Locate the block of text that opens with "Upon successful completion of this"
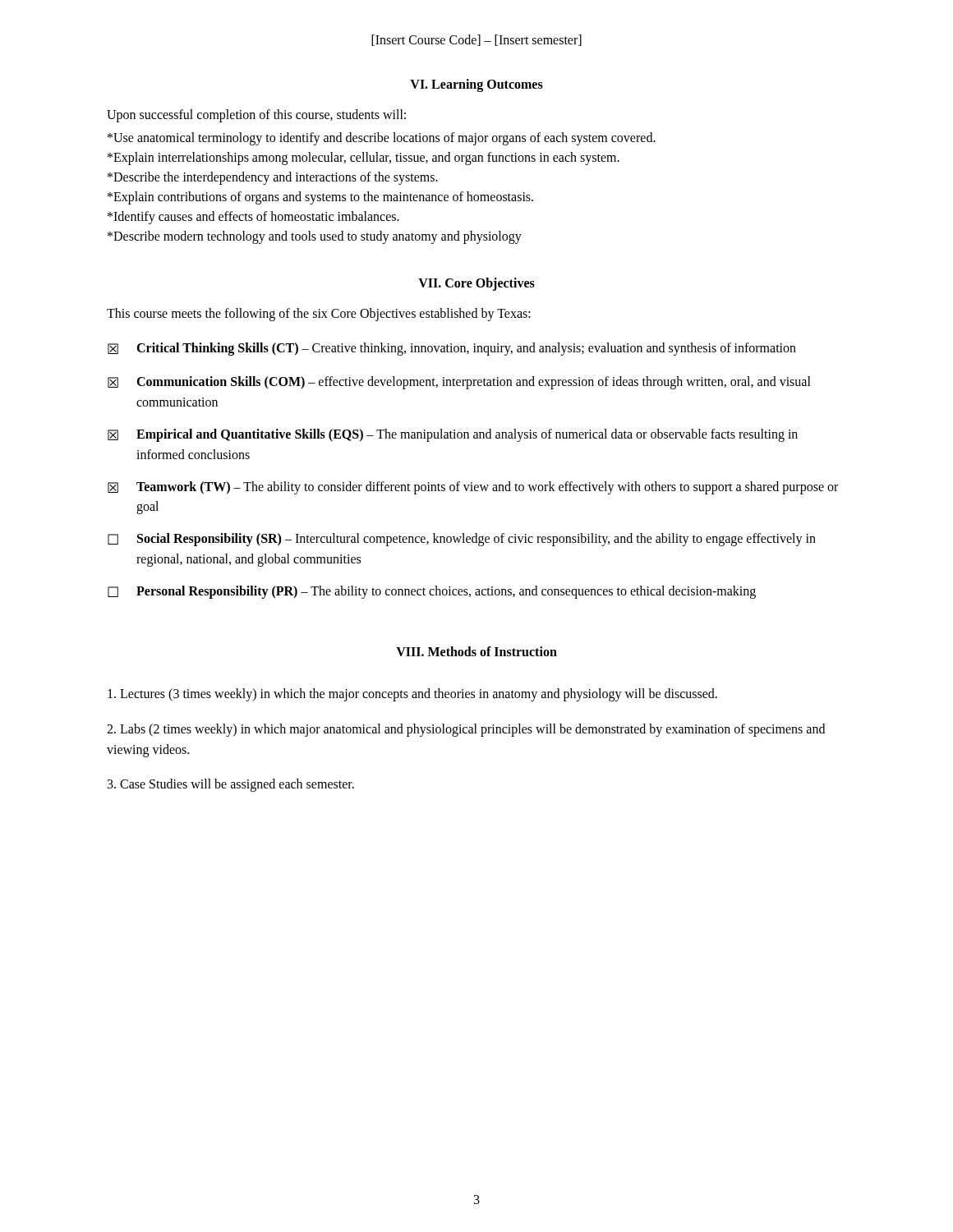 257,115
